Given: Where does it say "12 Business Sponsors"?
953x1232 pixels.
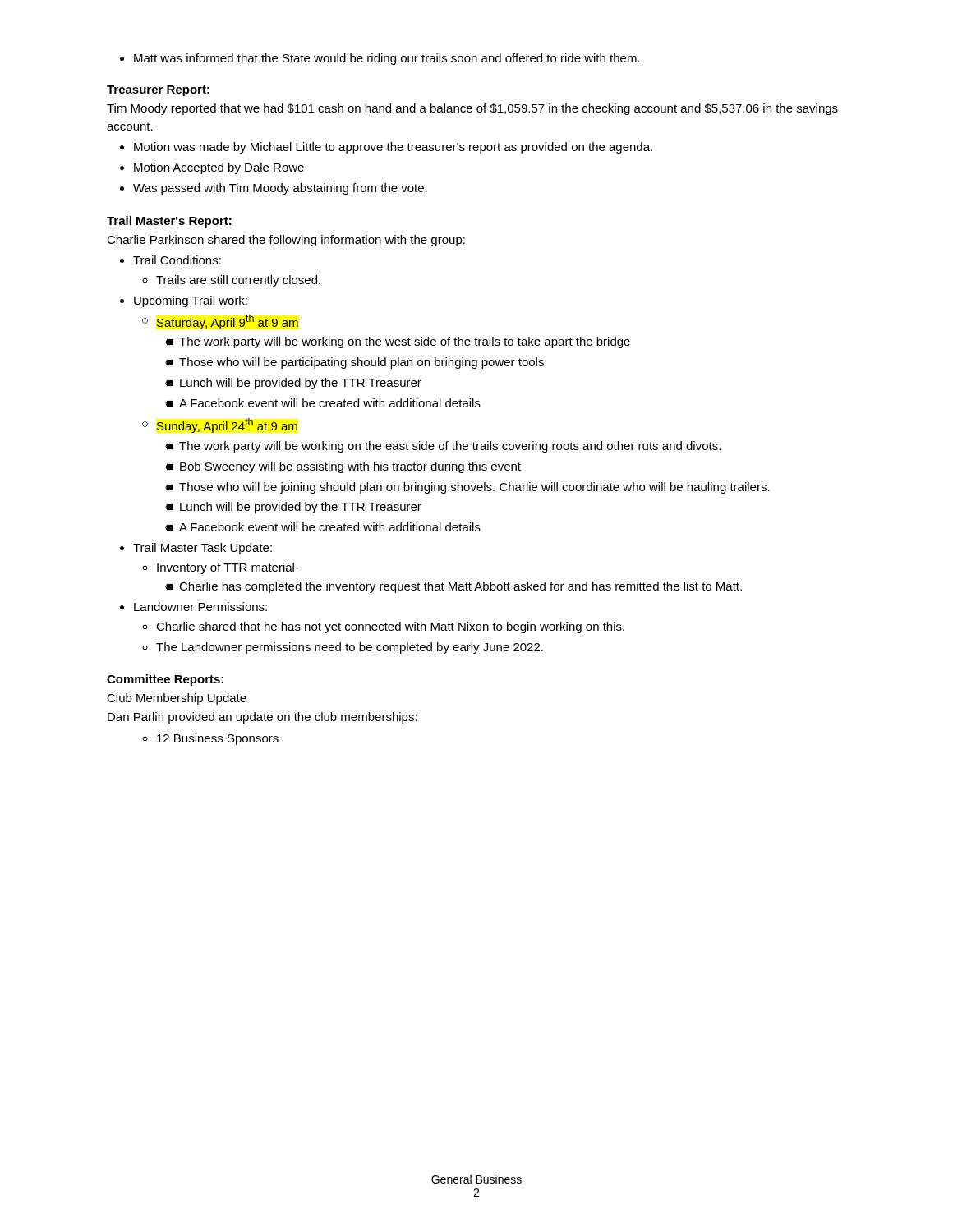Looking at the screenshot, I should pyautogui.click(x=210, y=739).
